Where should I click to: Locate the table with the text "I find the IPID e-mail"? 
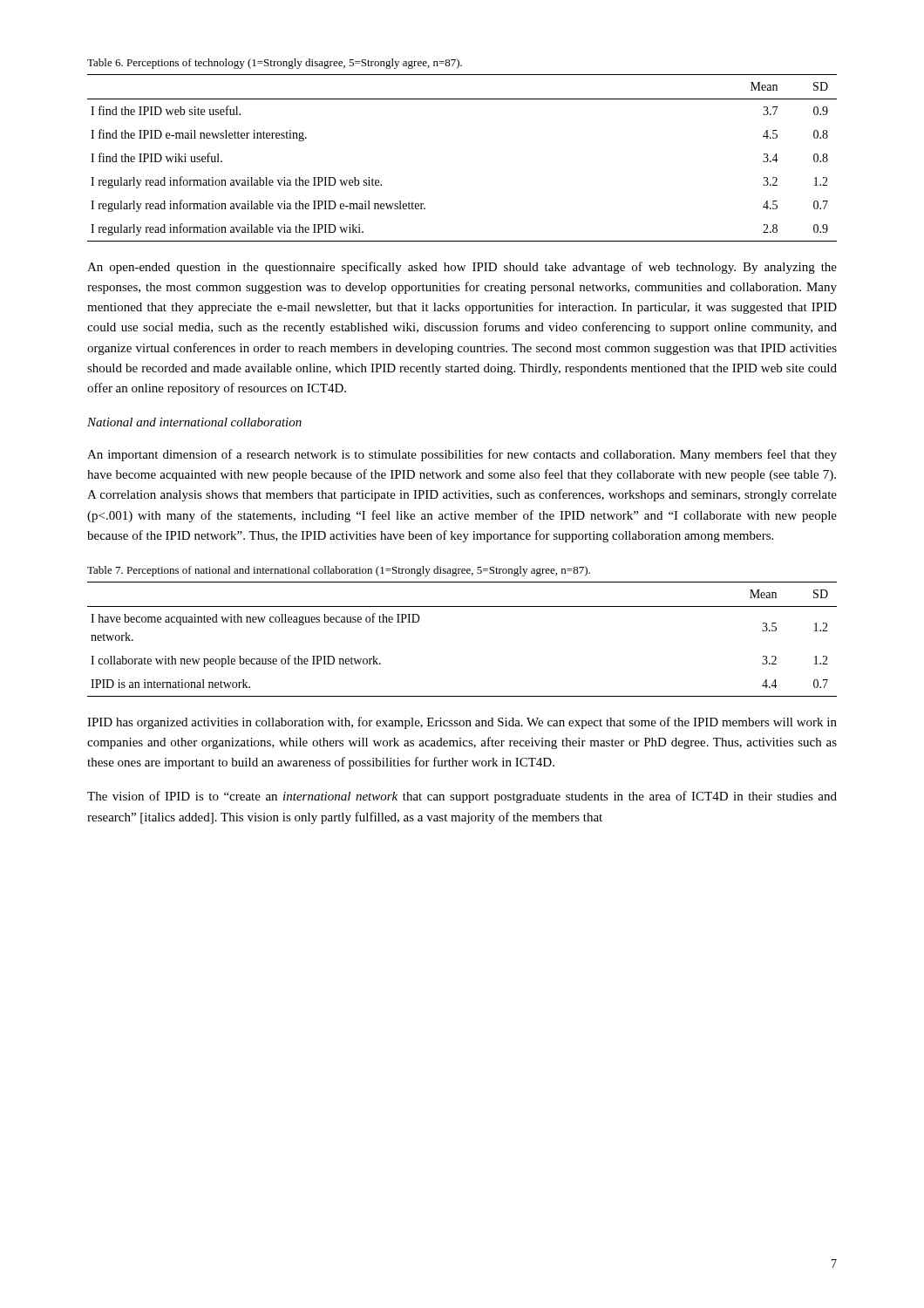tap(462, 157)
